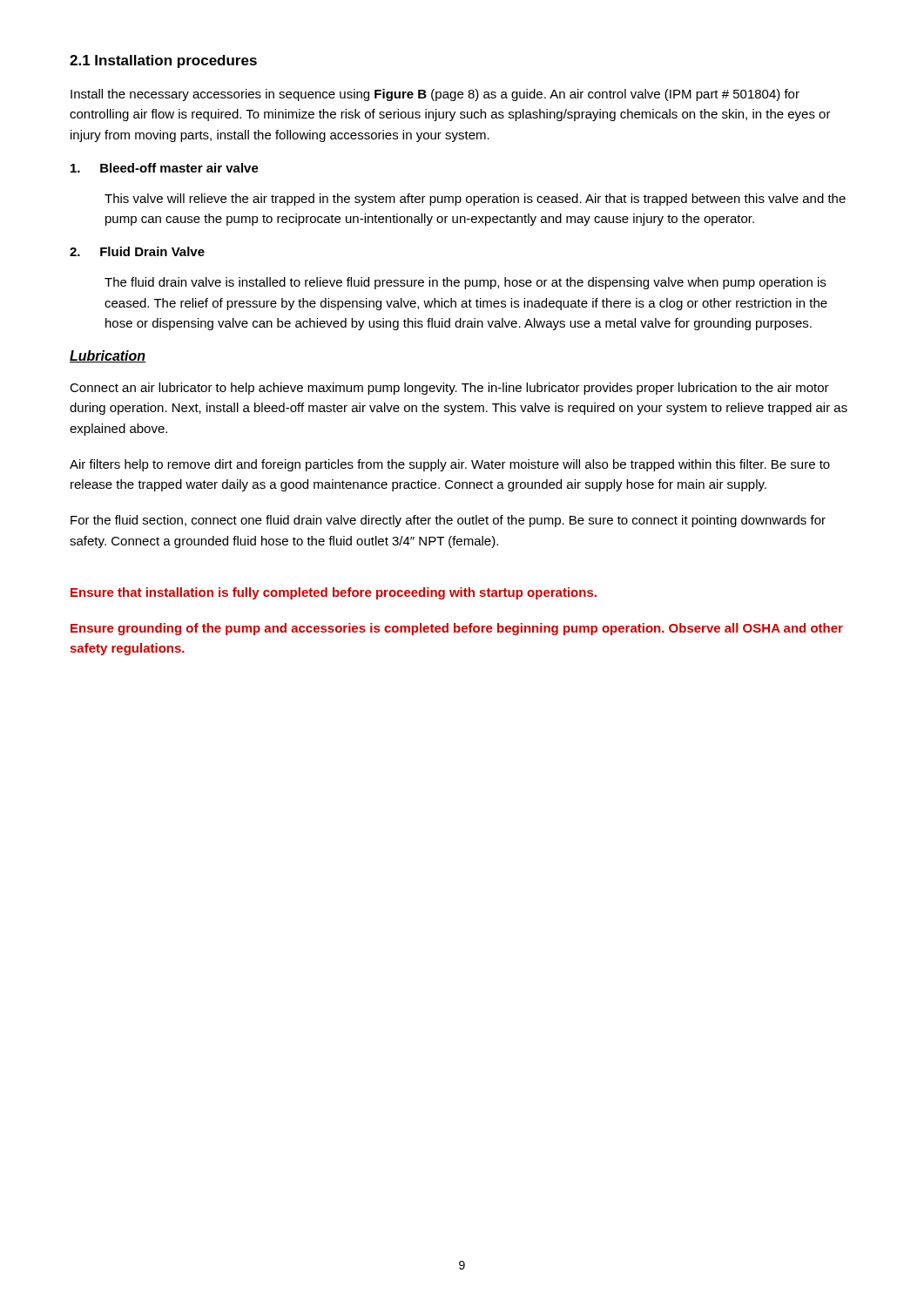Click on the list item containing "Bleed-off master air valve This valve will"
Viewport: 924px width, 1307px height.
click(462, 194)
